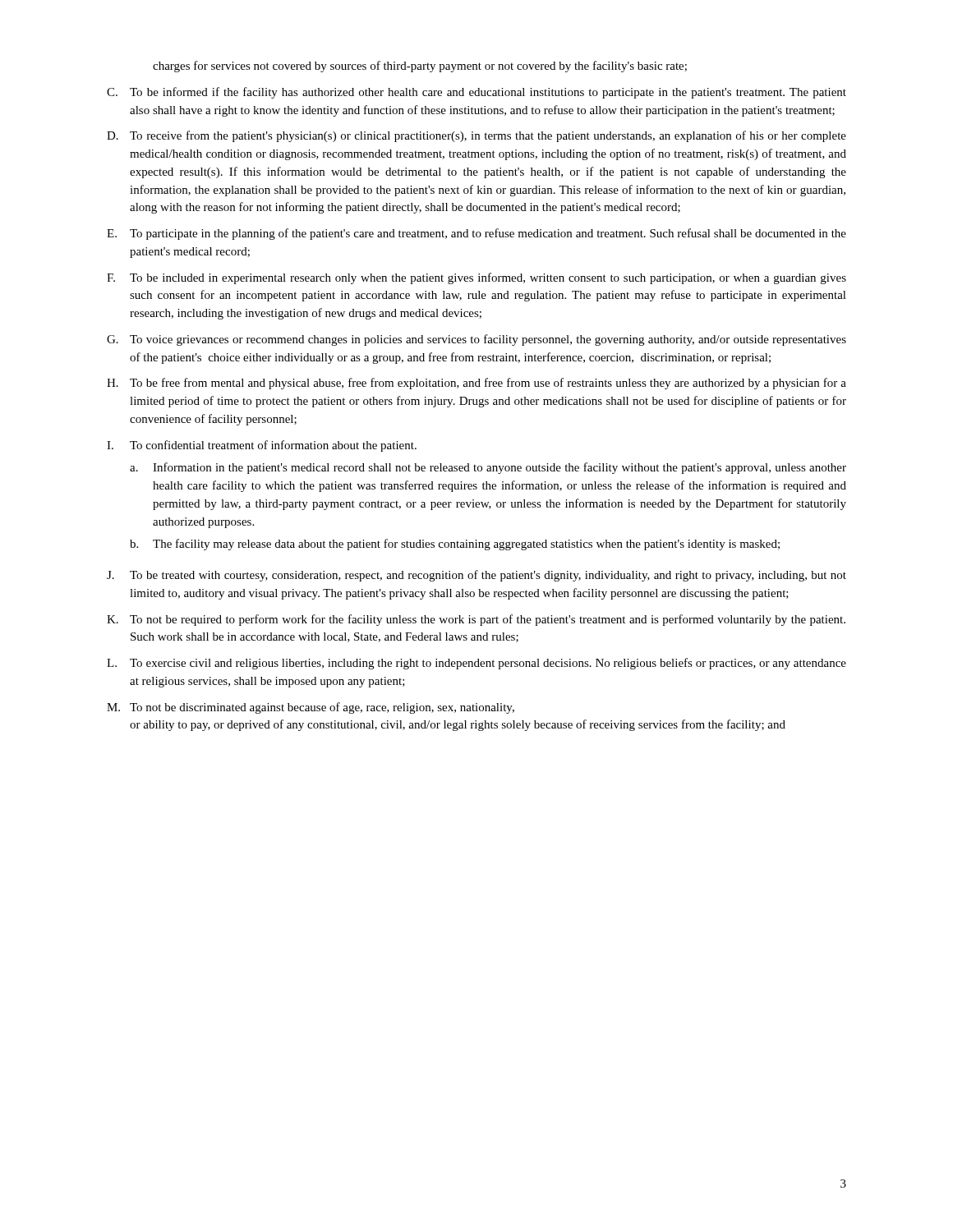This screenshot has height=1232, width=953.
Task: Select the text block that reads "charges for services not covered by"
Action: [420, 66]
